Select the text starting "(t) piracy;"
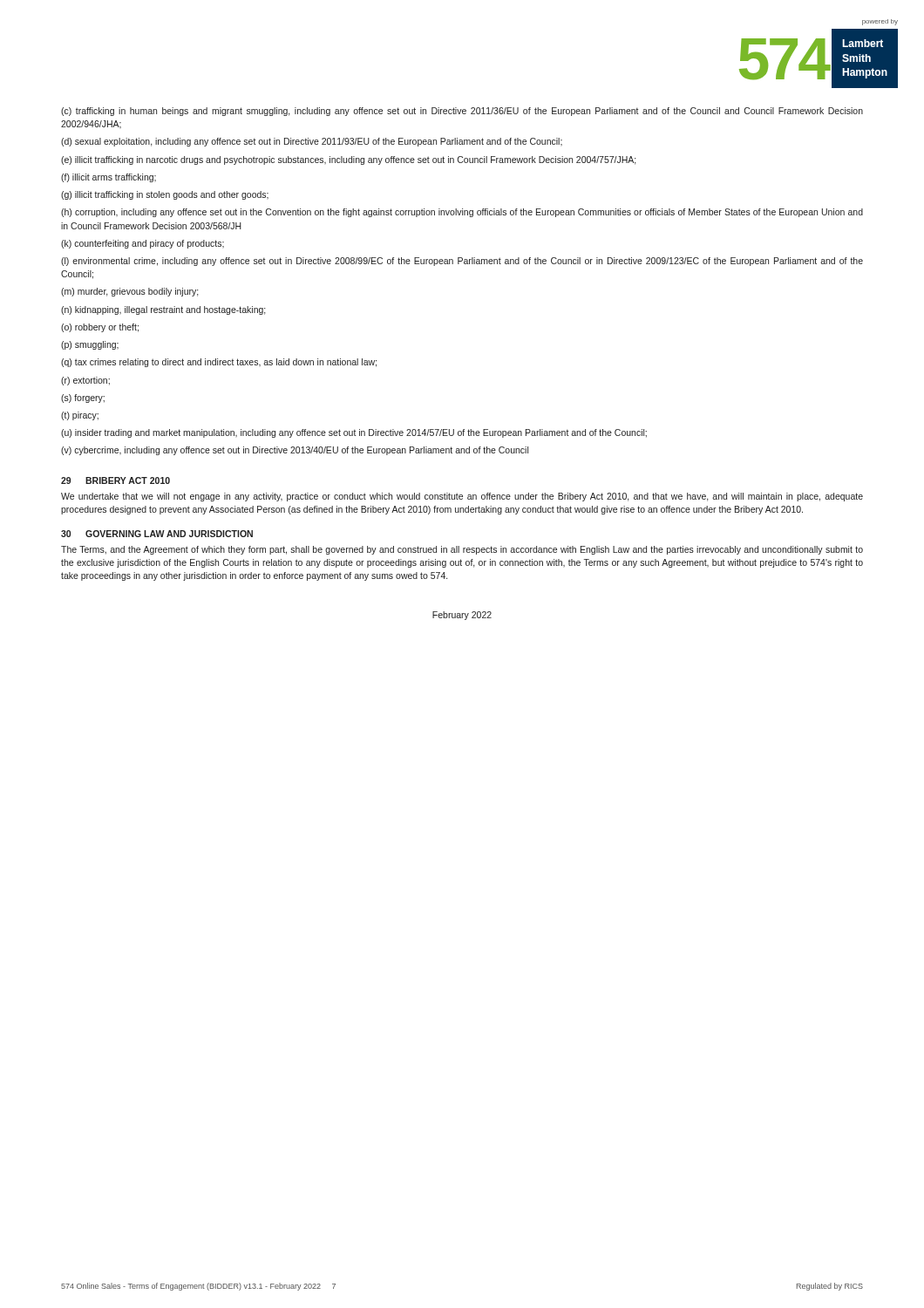 click(x=80, y=415)
